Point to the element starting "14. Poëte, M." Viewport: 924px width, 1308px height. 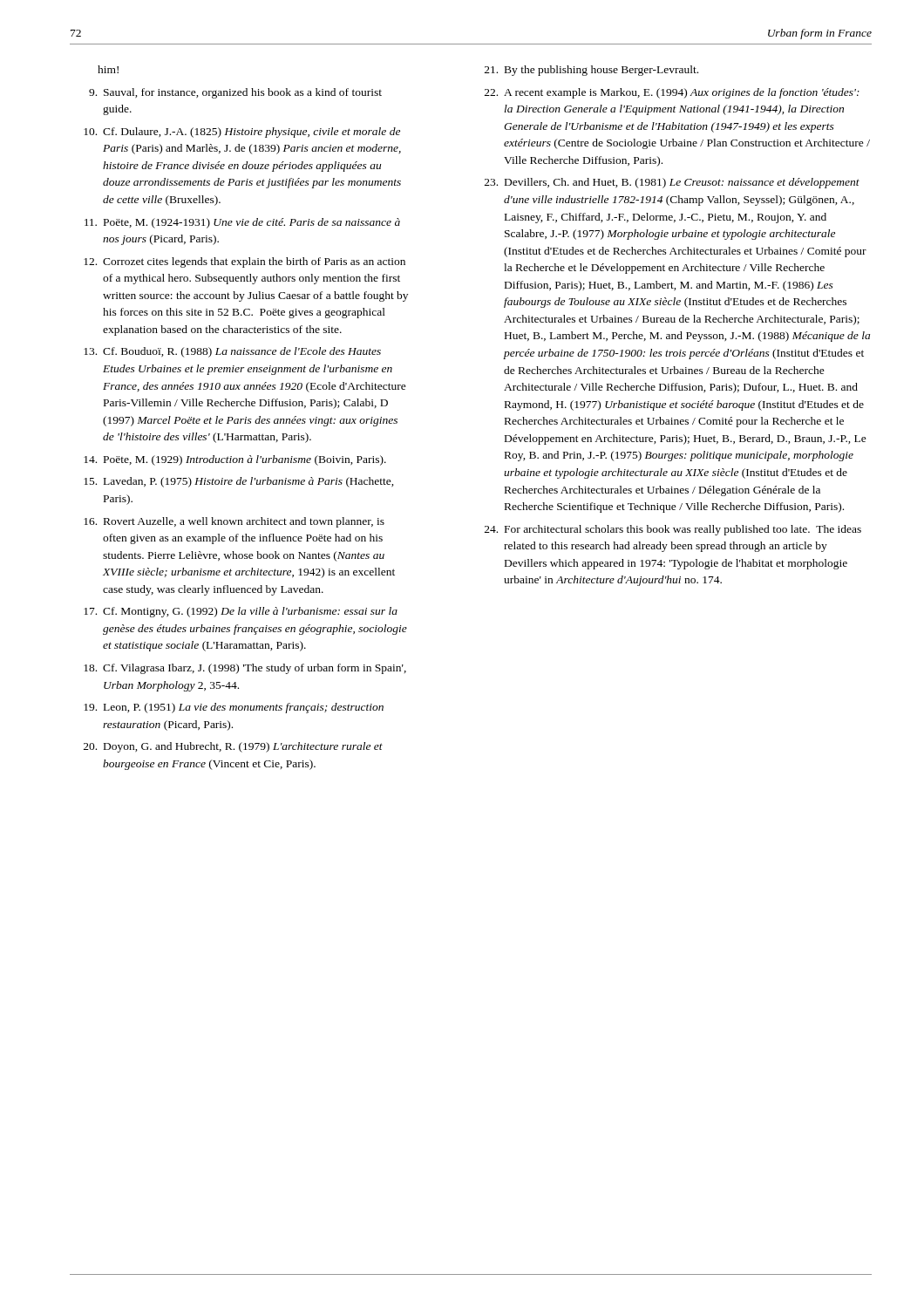tap(240, 459)
